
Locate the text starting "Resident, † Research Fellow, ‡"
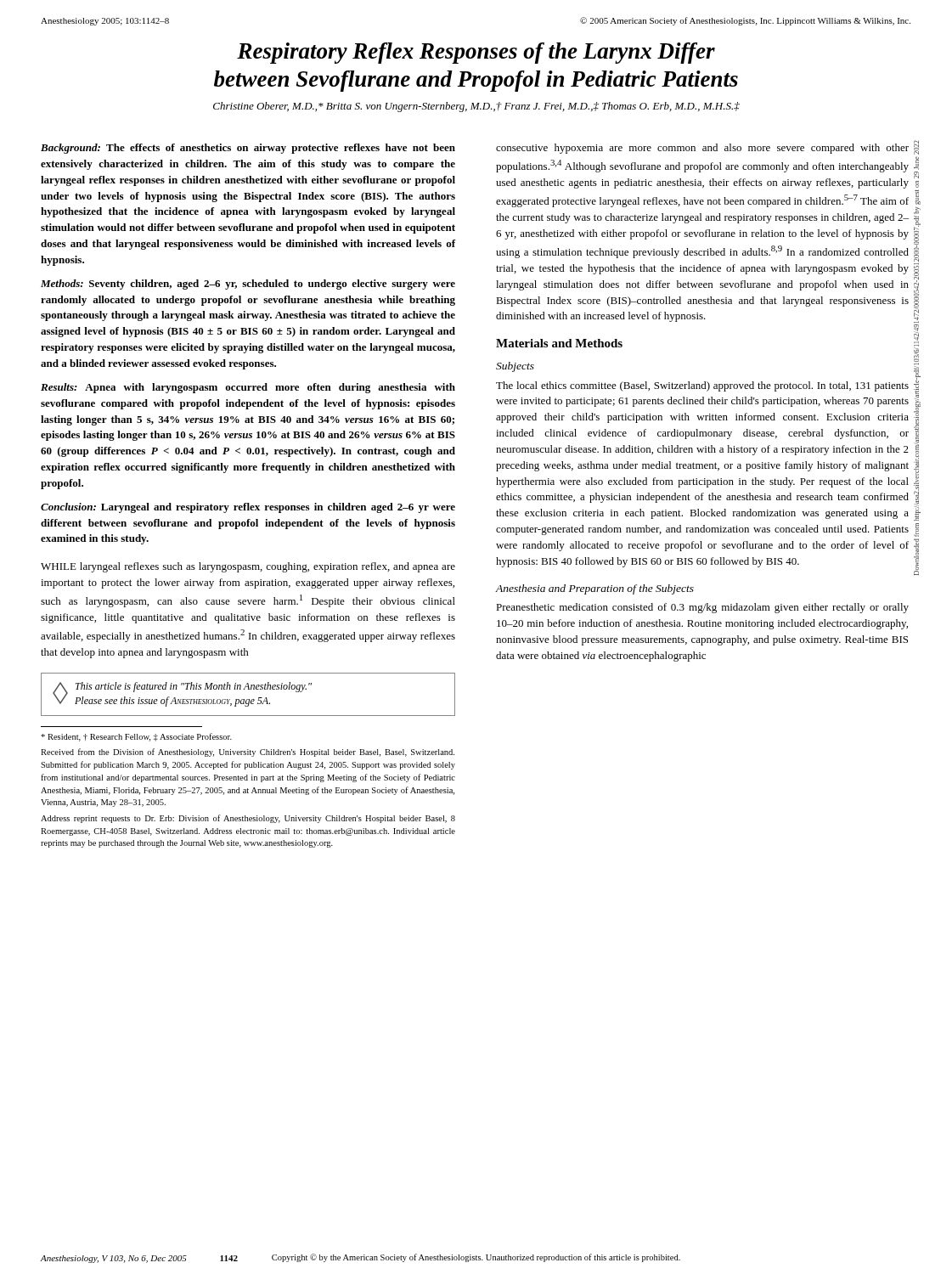click(248, 791)
